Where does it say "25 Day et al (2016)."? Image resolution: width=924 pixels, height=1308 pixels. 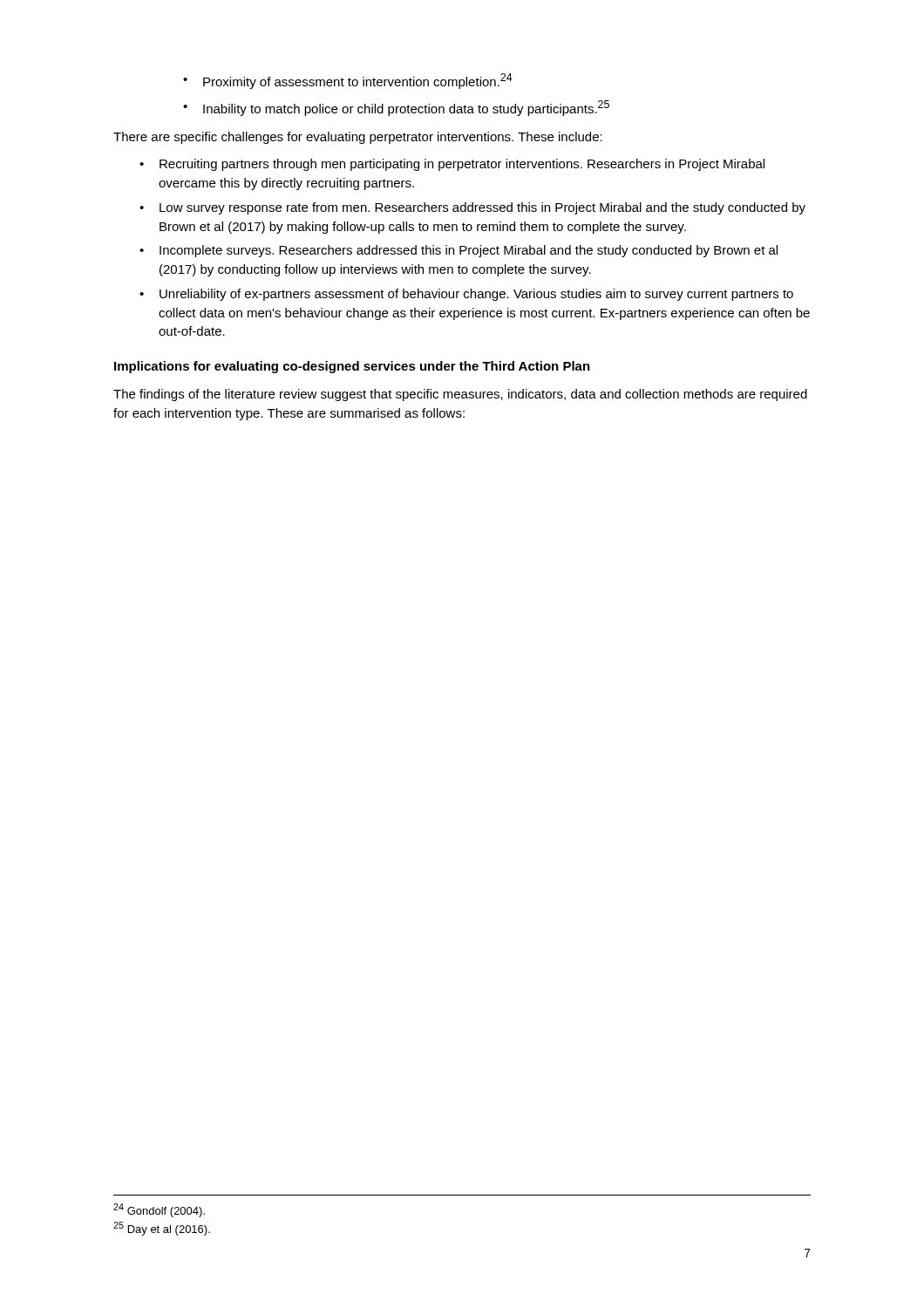click(x=162, y=1228)
